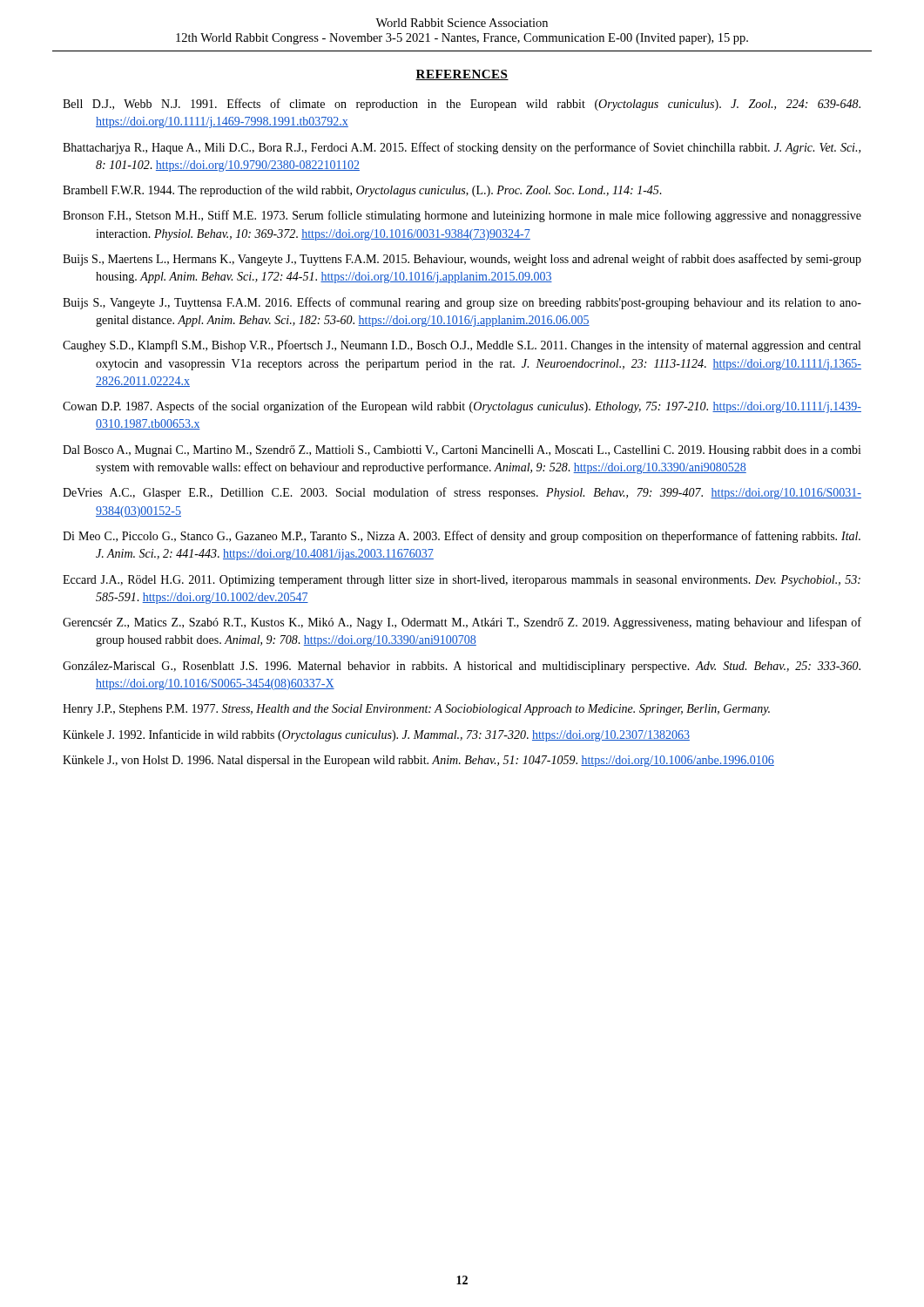Select the list item with the text "Buijs S., Vangeyte J., Tuyttensa F.A.M. 2016. Effects"

pyautogui.click(x=462, y=311)
